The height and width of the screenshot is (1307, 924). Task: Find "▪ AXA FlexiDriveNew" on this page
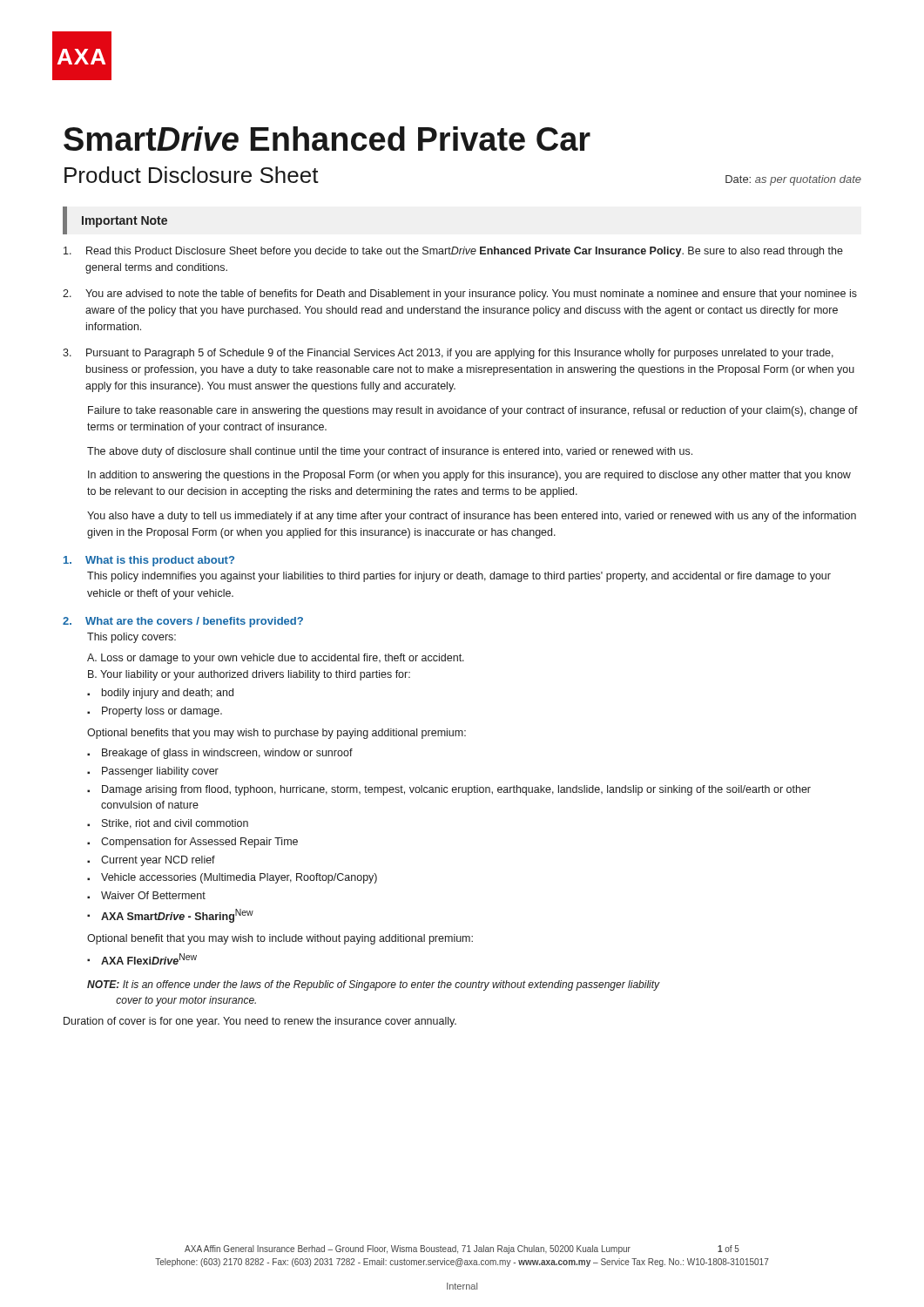tap(142, 960)
